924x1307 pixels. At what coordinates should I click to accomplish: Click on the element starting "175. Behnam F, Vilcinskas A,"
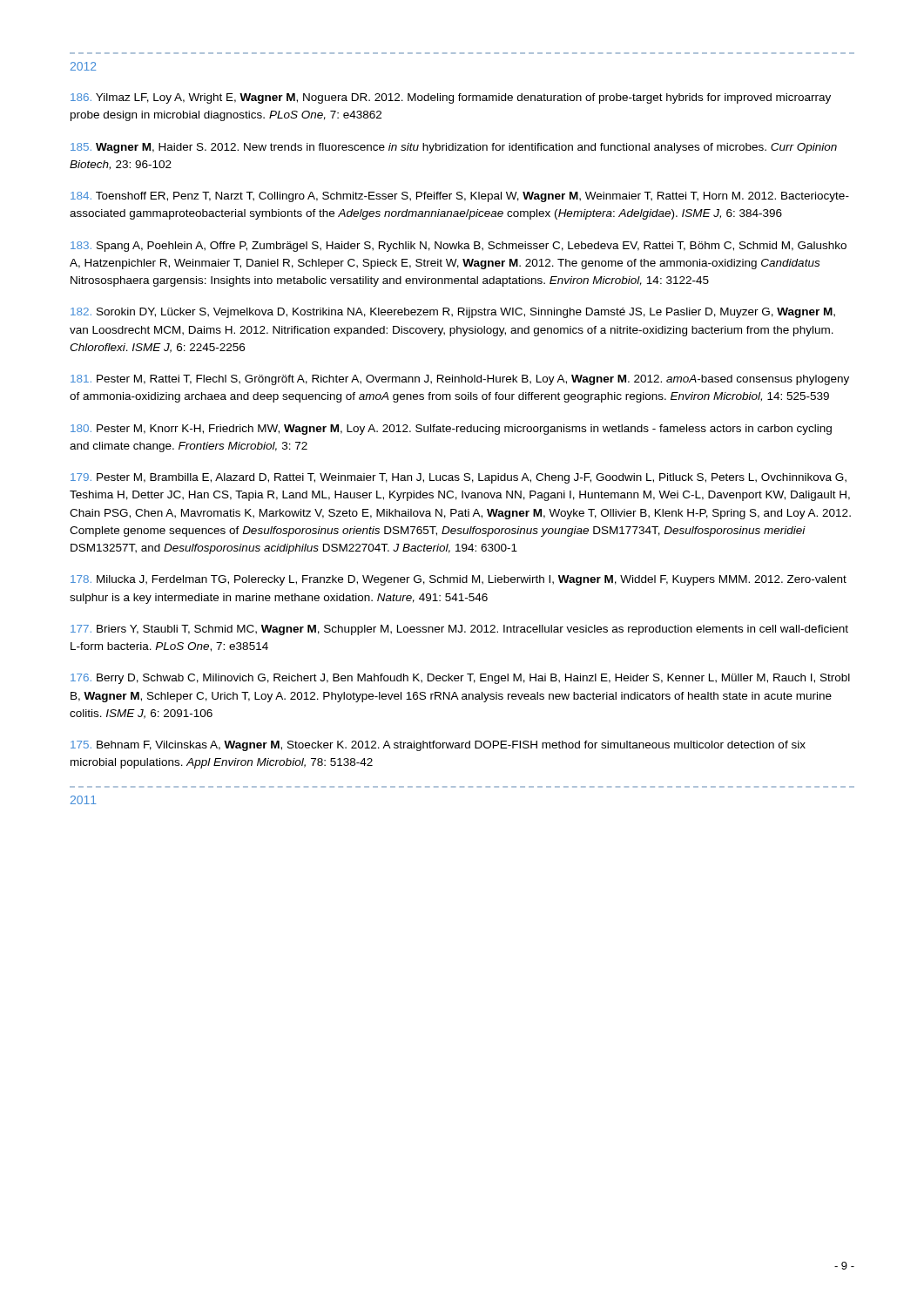click(x=438, y=753)
